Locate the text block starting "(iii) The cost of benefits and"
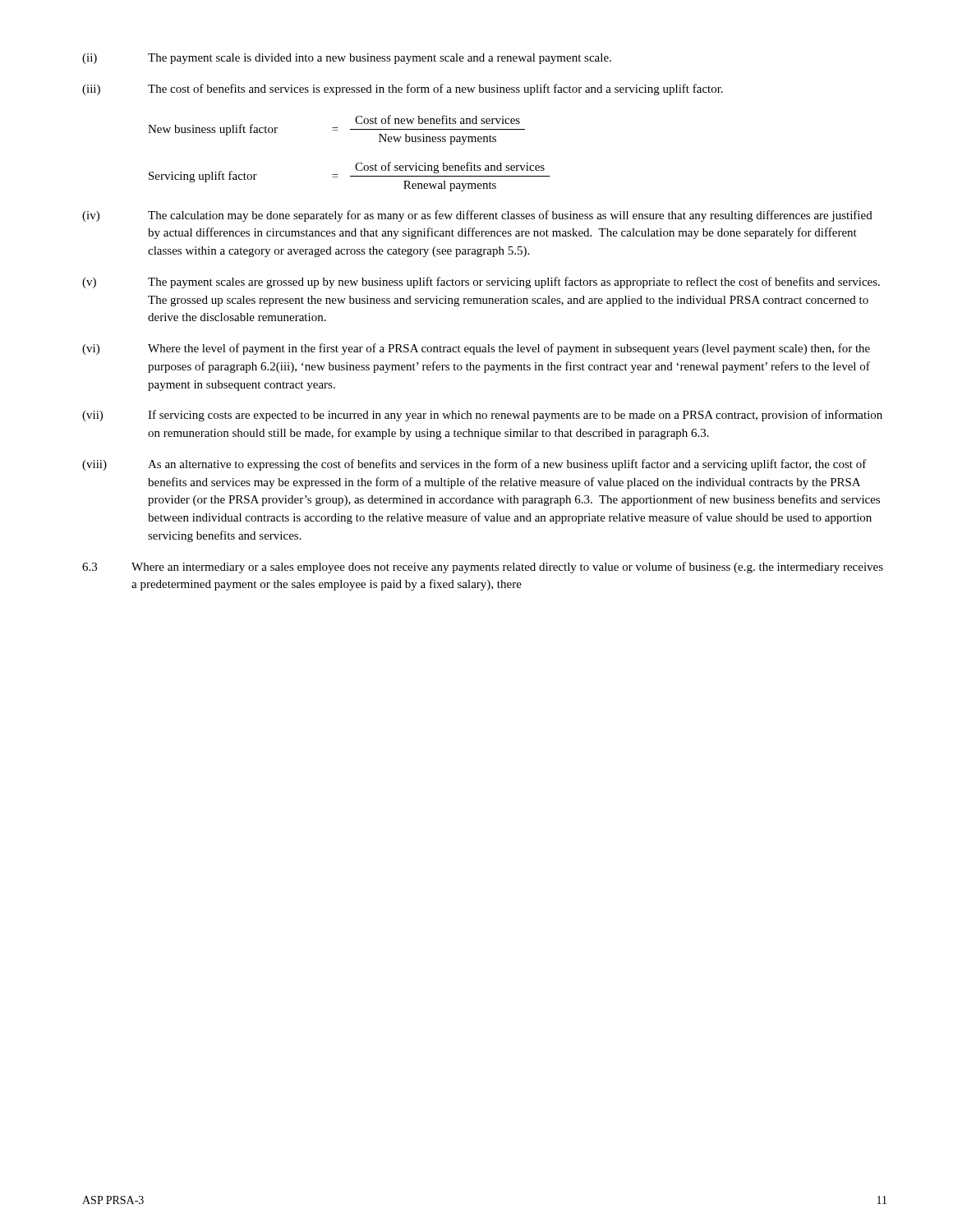Screen dimensions: 1232x953 485,89
